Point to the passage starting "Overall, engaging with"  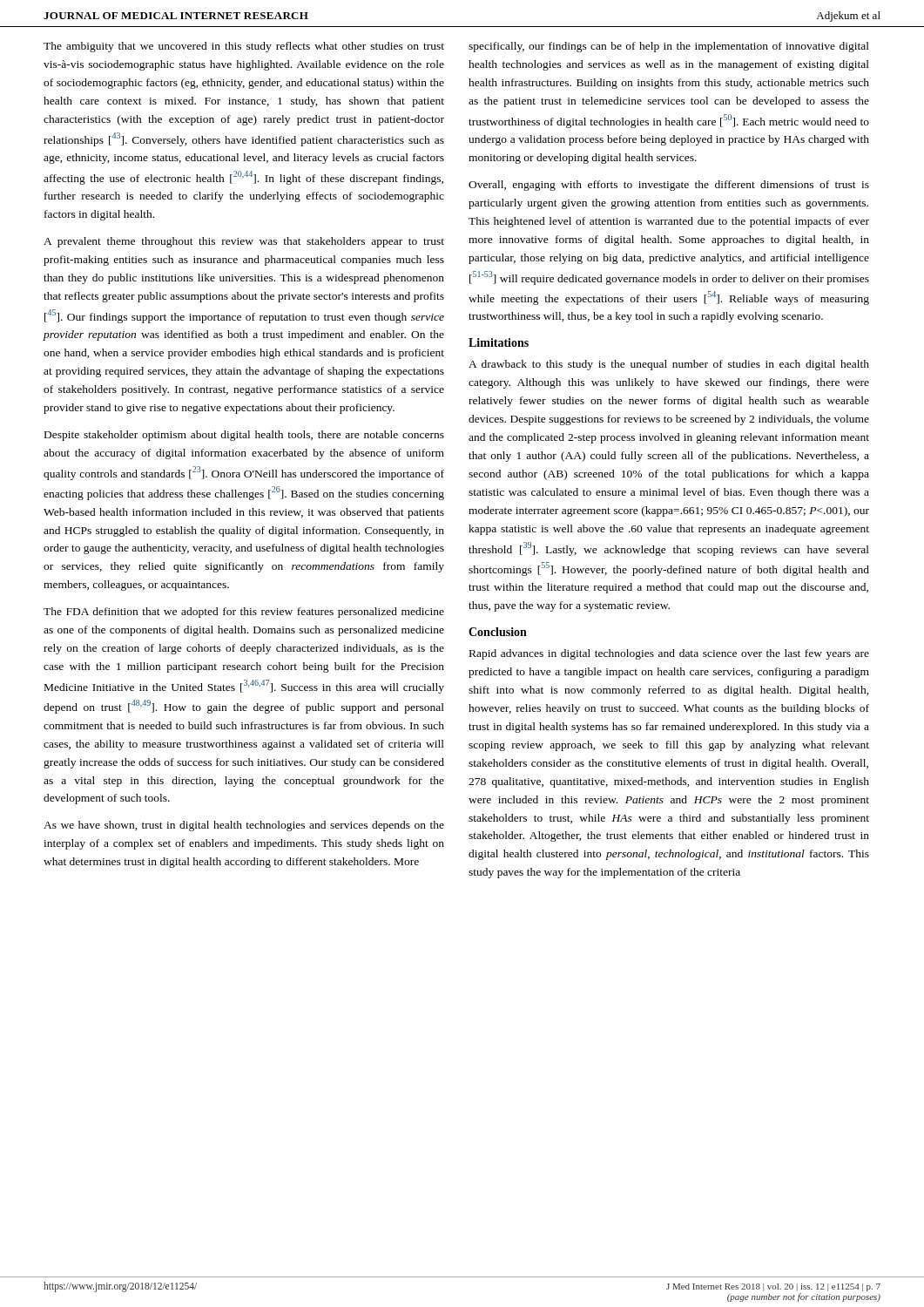(669, 251)
